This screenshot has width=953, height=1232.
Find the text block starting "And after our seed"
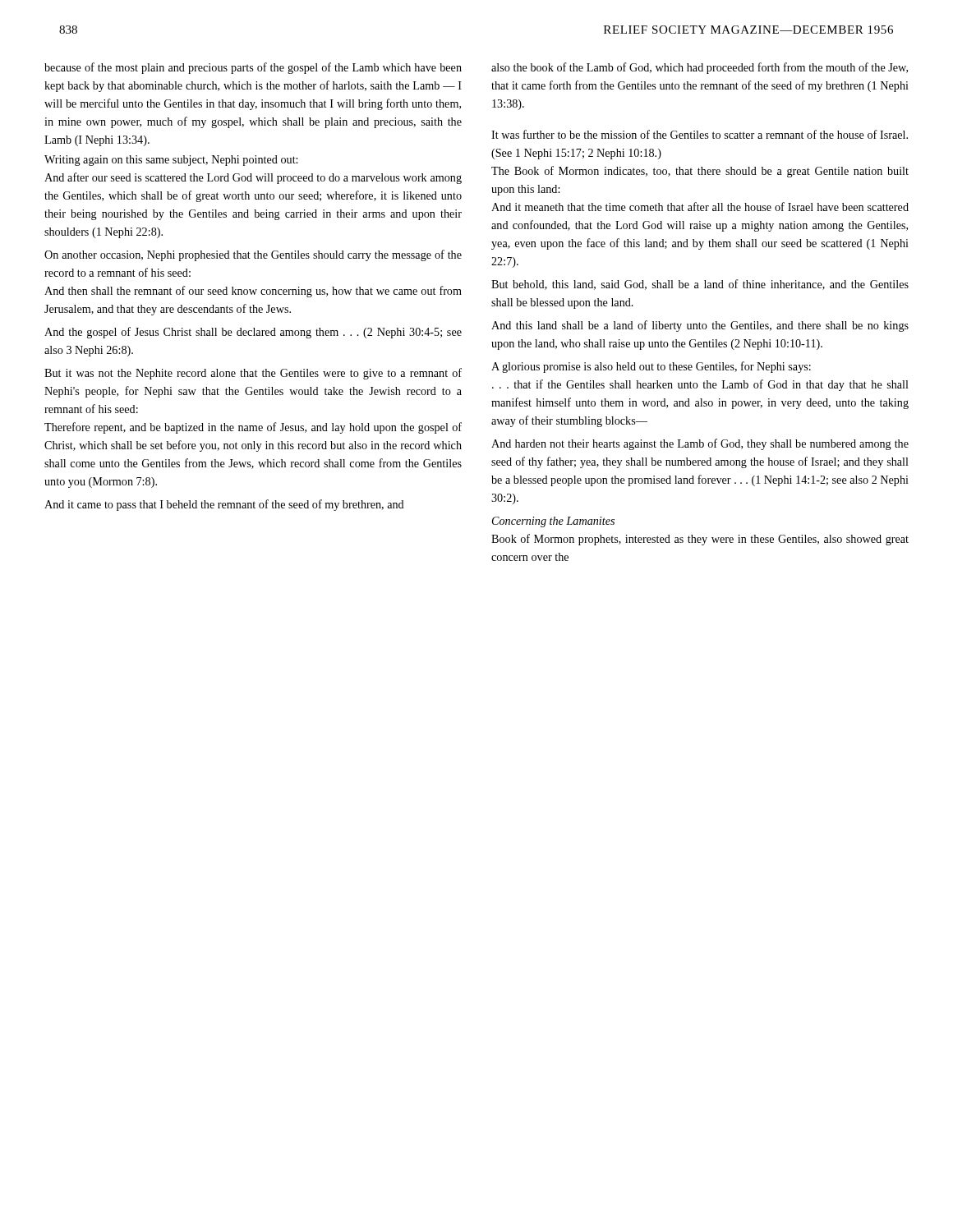click(x=253, y=205)
